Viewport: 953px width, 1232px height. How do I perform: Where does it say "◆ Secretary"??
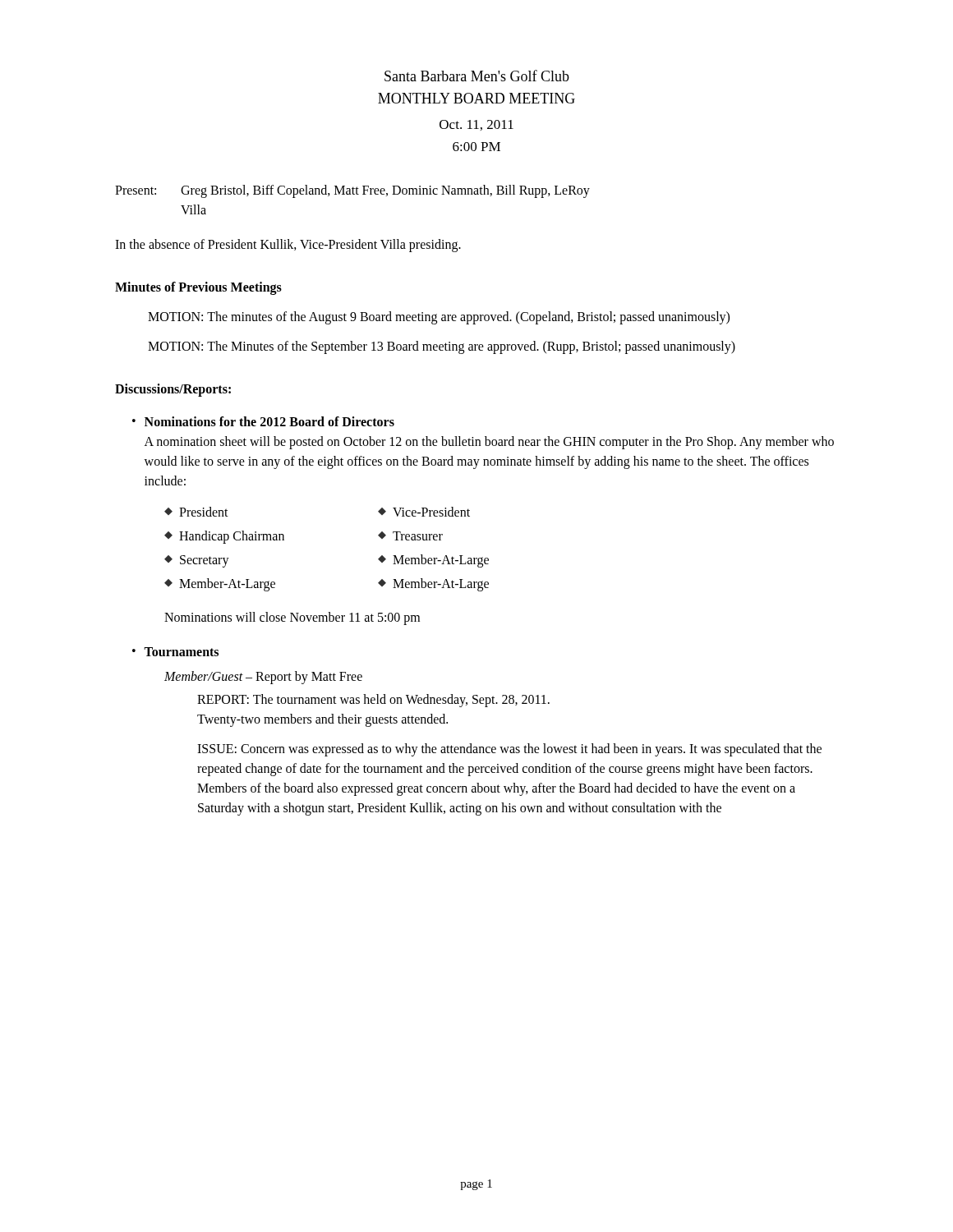coord(197,558)
